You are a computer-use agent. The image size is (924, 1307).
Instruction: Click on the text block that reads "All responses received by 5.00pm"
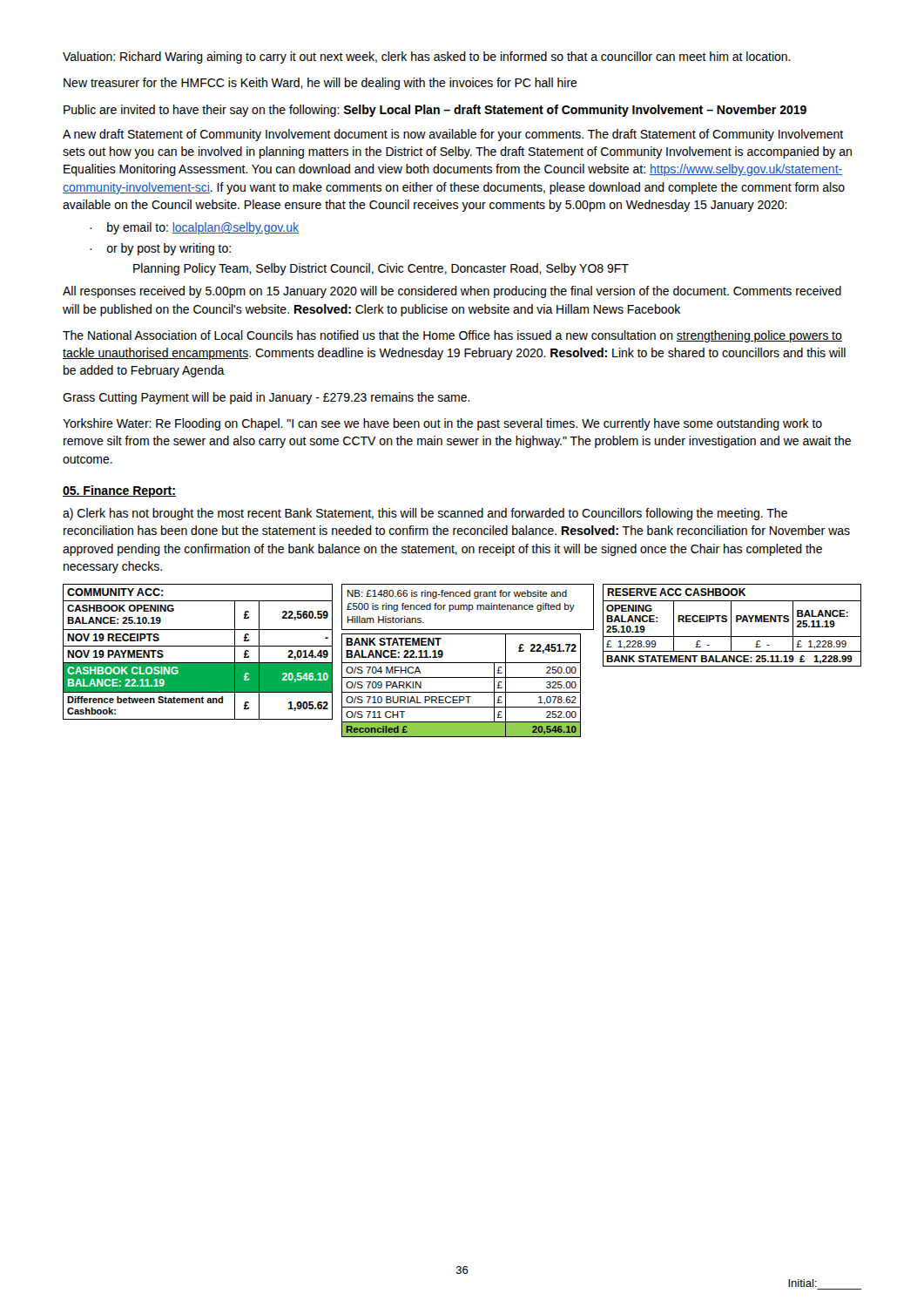point(452,300)
